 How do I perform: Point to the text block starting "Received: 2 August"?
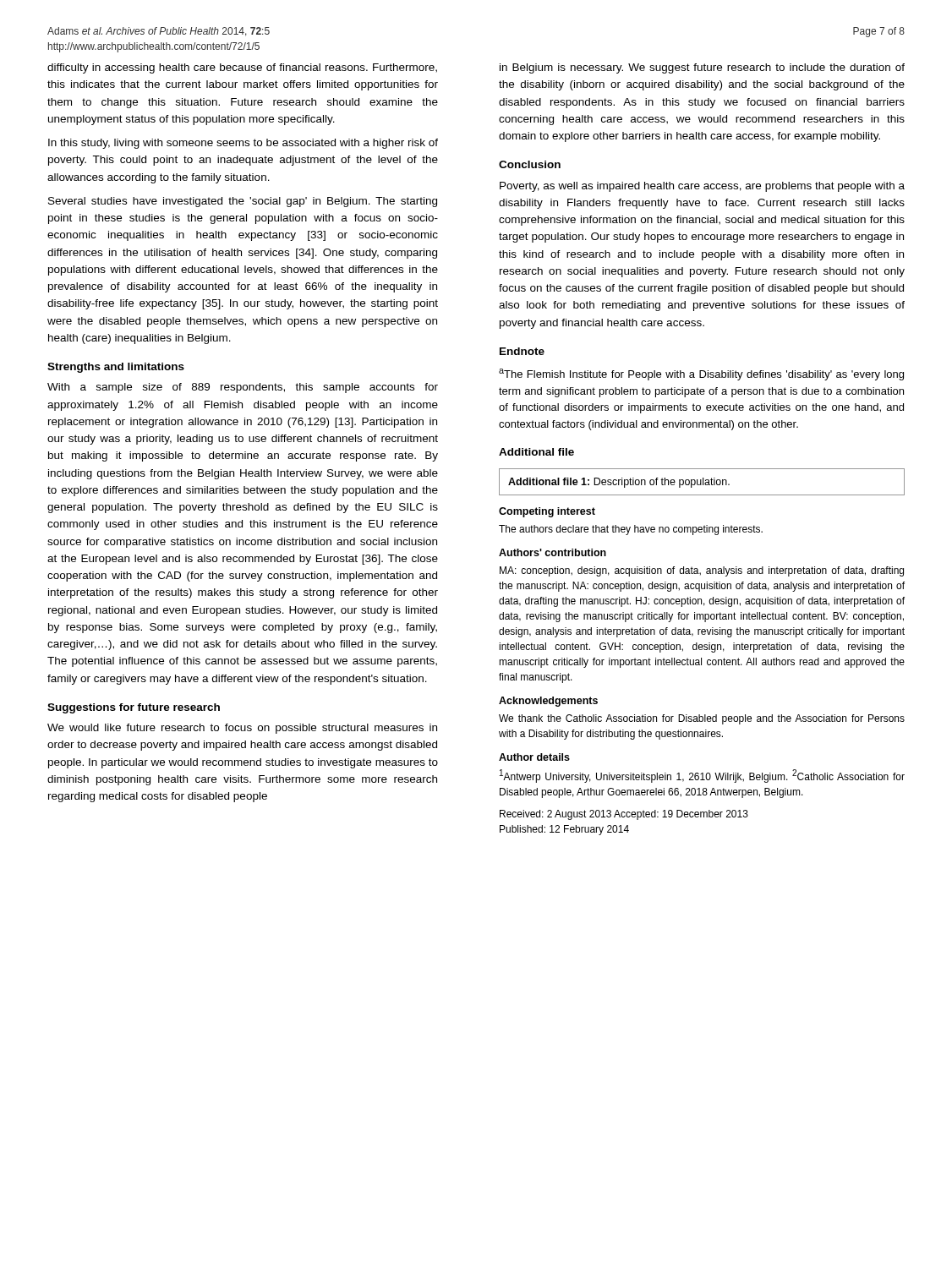(702, 822)
